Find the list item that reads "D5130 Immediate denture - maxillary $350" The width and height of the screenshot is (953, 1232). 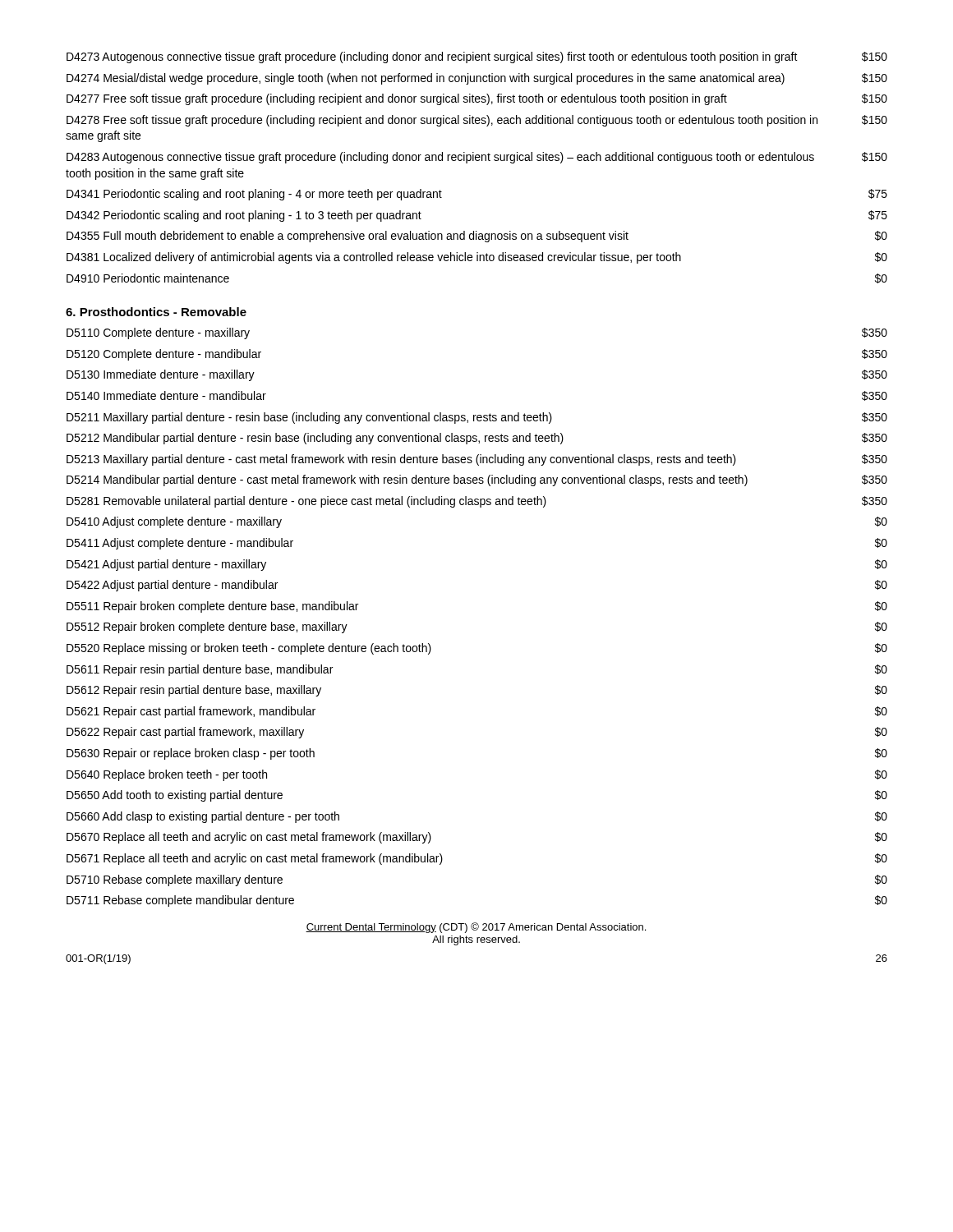pos(161,375)
